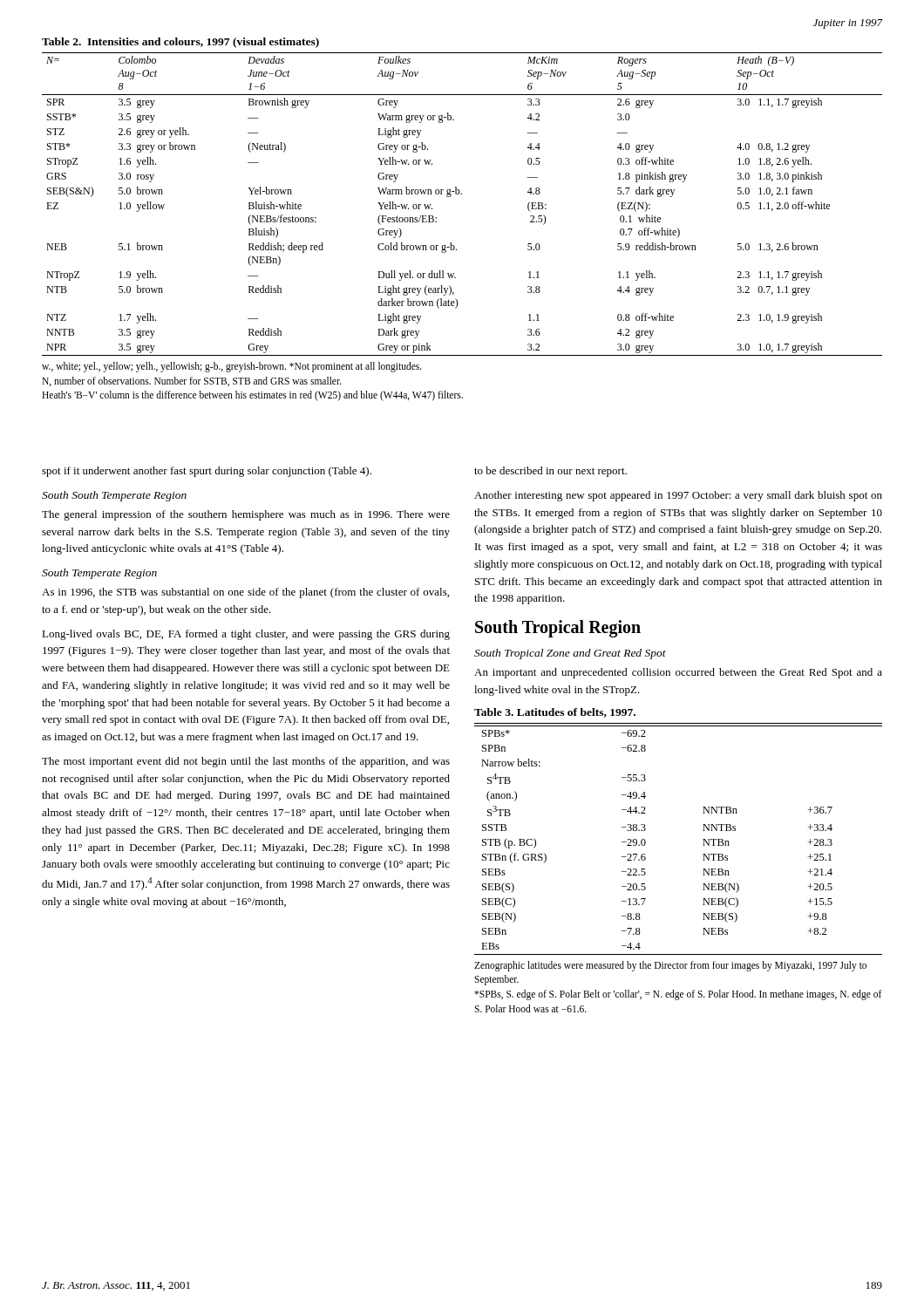Find the section header that says "South Temperate Region"
The height and width of the screenshot is (1308, 924).
pos(99,573)
